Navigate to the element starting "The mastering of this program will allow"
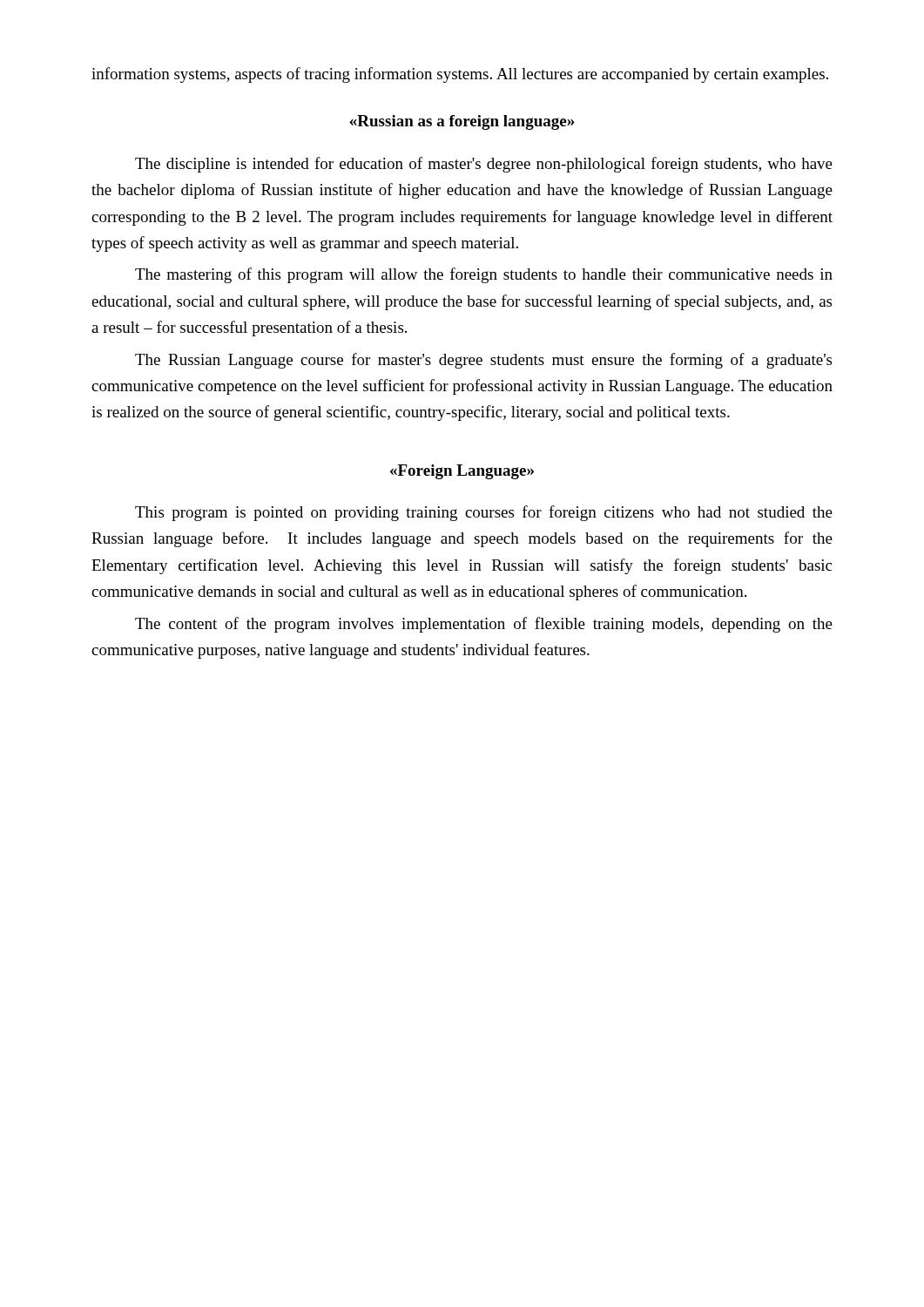This screenshot has height=1307, width=924. point(462,301)
